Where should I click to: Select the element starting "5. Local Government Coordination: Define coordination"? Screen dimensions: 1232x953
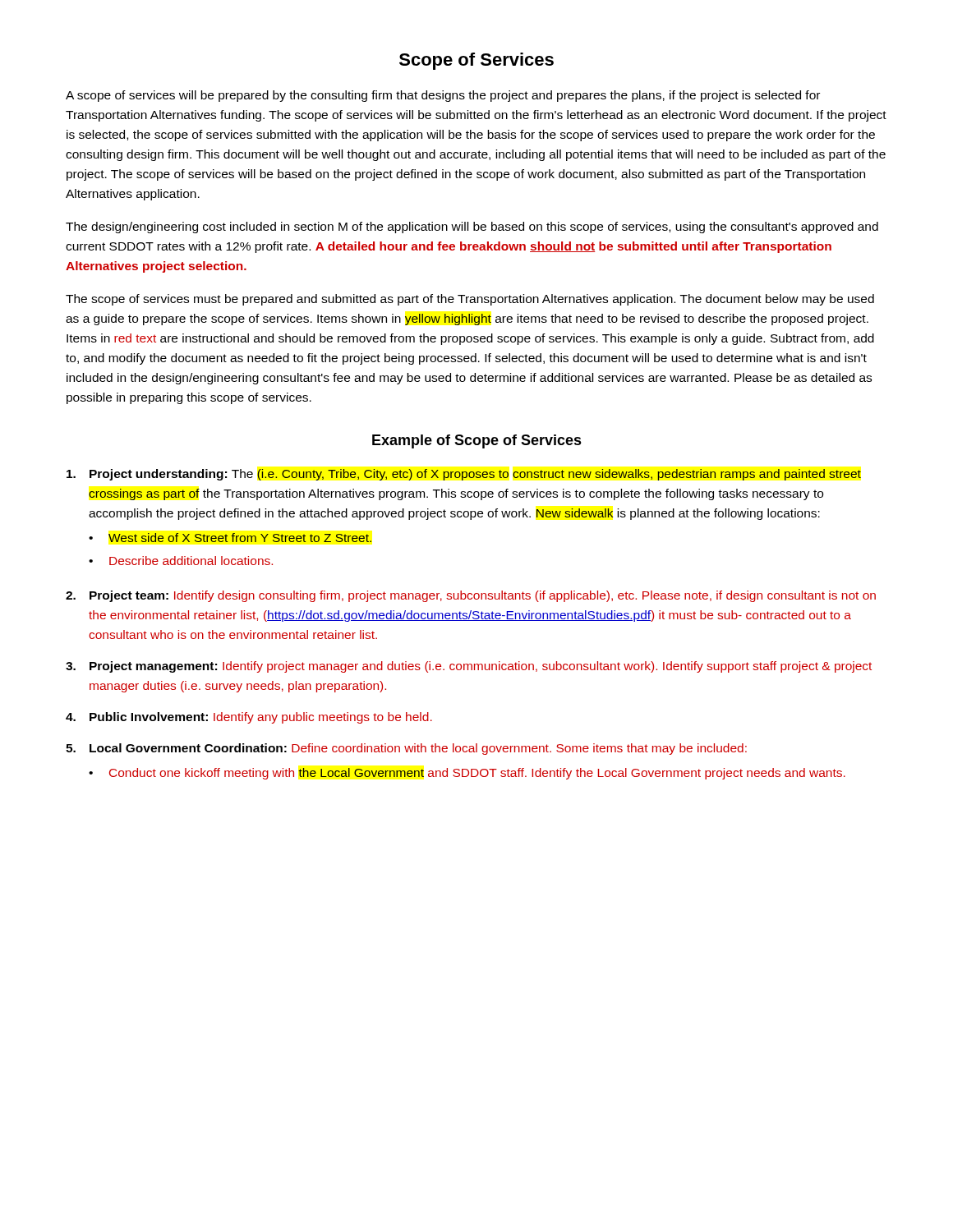pyautogui.click(x=476, y=763)
